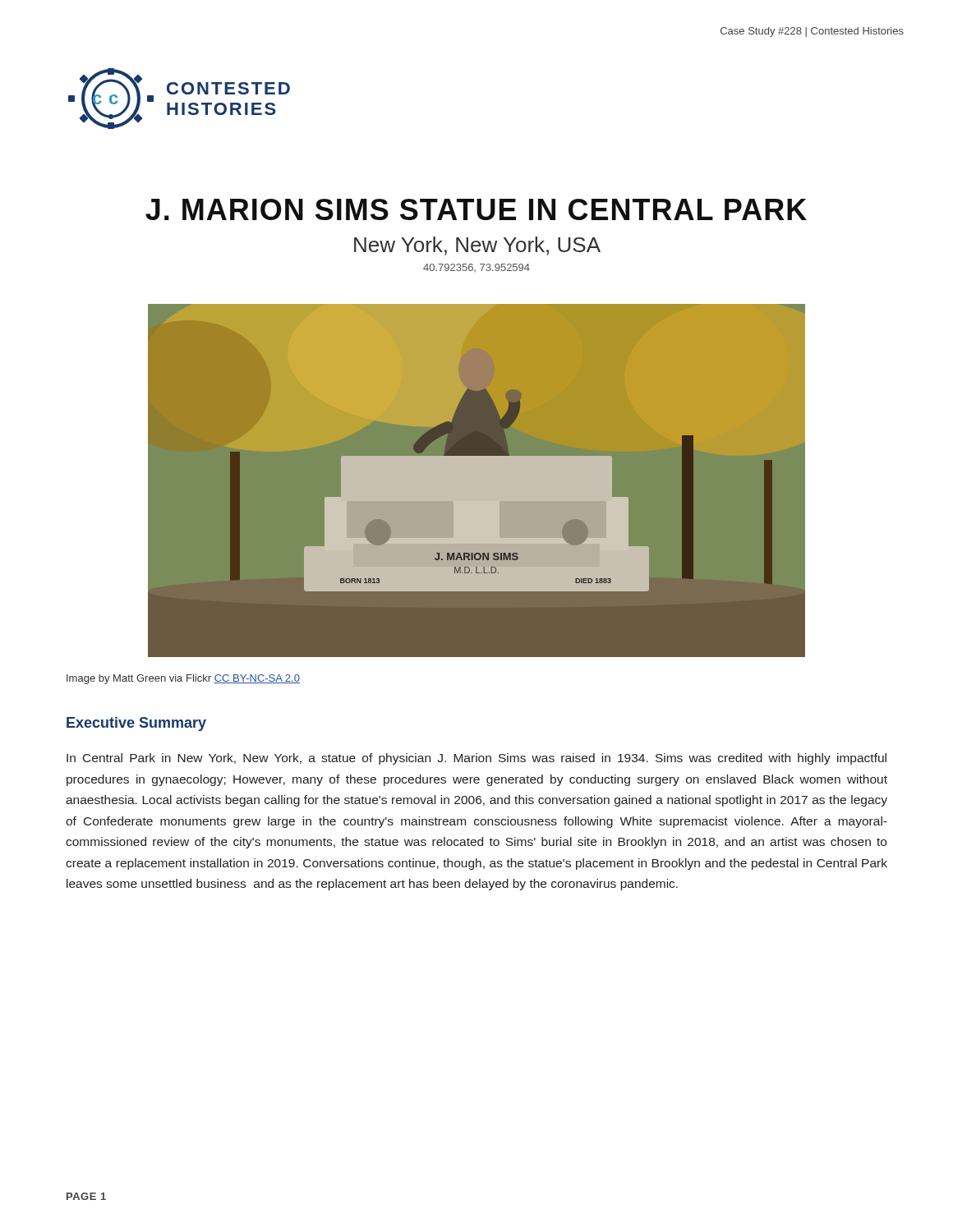Viewport: 953px width, 1232px height.
Task: Select the photo
Action: [476, 482]
